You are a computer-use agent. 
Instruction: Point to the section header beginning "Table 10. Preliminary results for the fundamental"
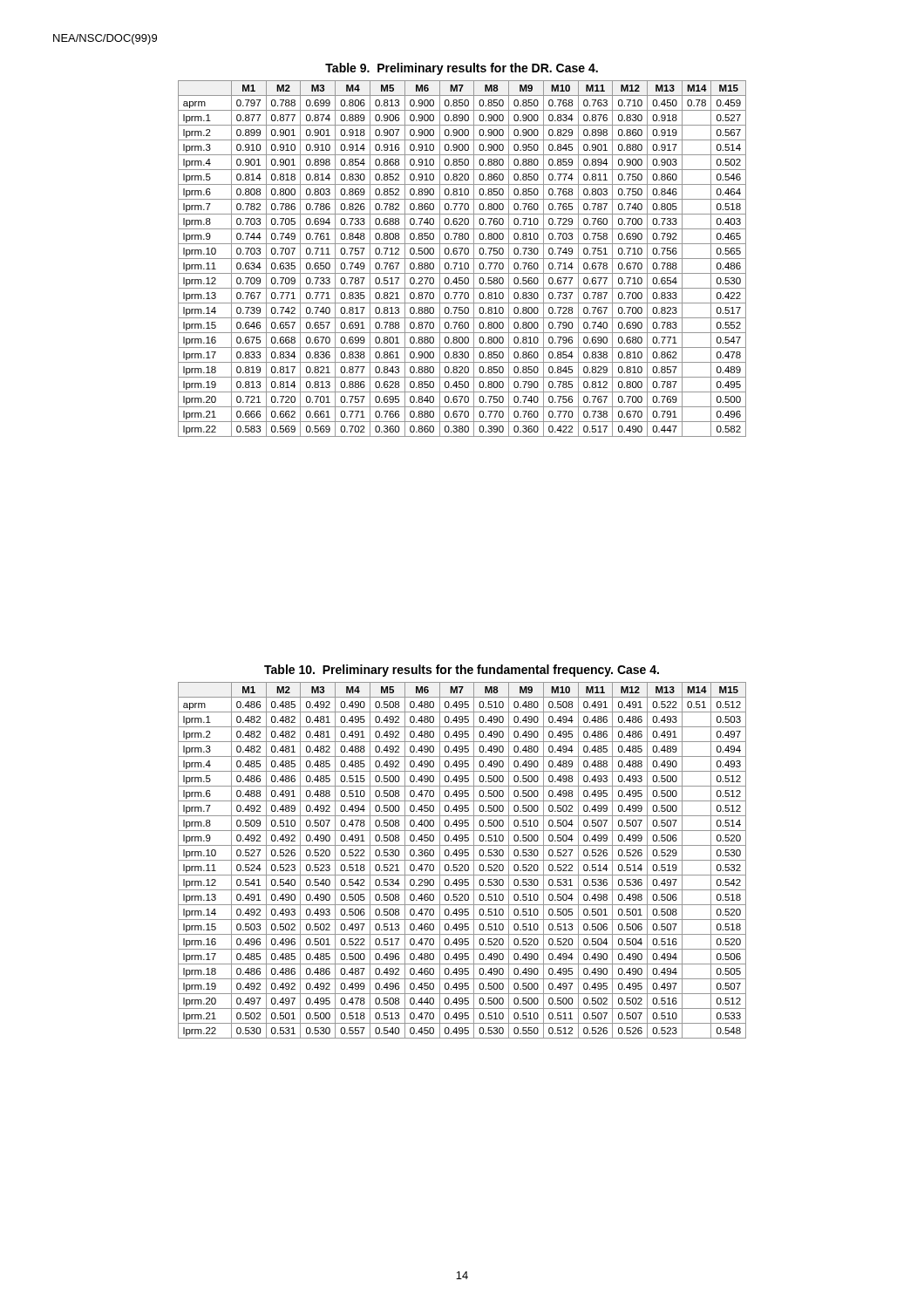pyautogui.click(x=462, y=670)
